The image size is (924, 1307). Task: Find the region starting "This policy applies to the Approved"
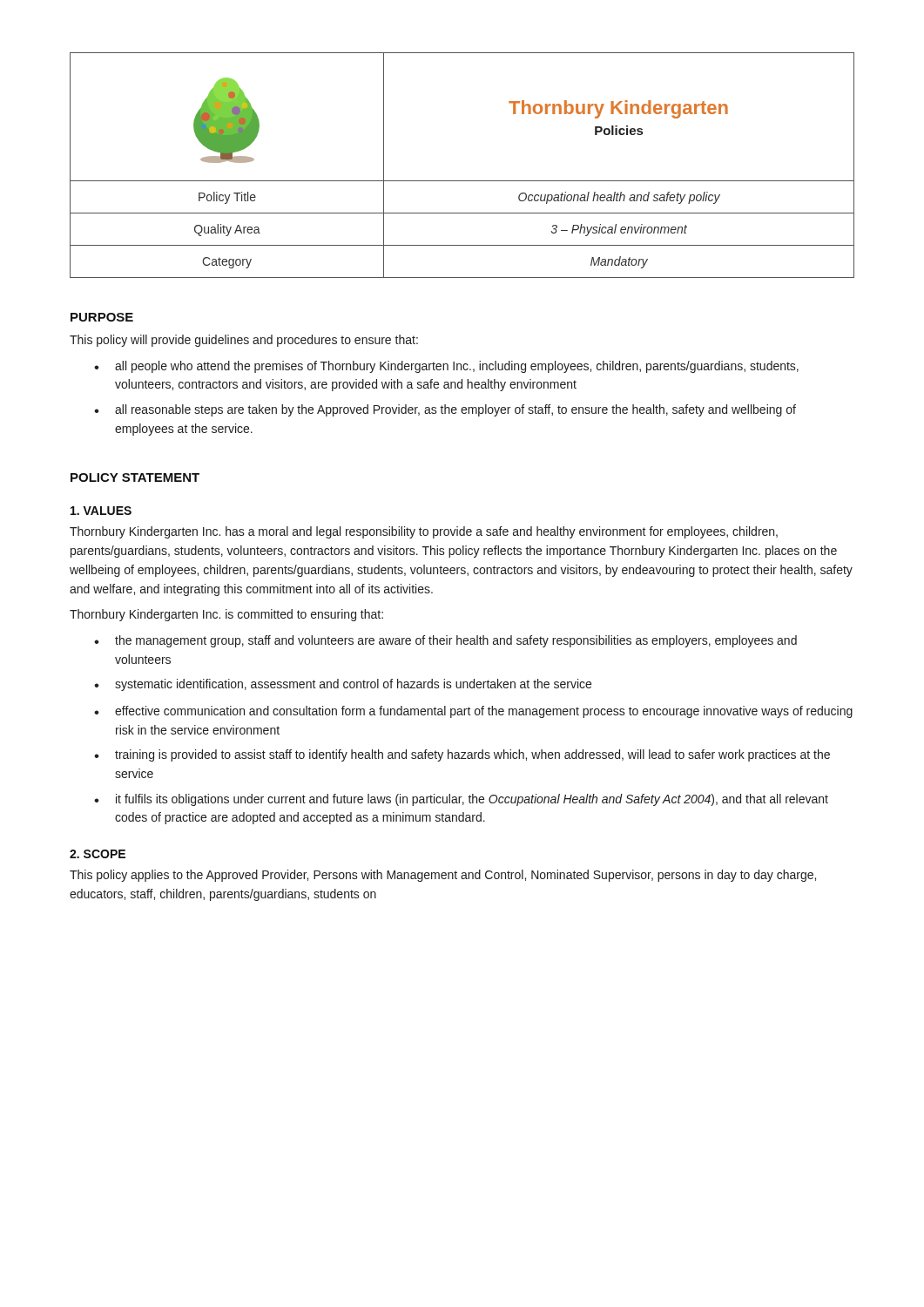point(443,884)
